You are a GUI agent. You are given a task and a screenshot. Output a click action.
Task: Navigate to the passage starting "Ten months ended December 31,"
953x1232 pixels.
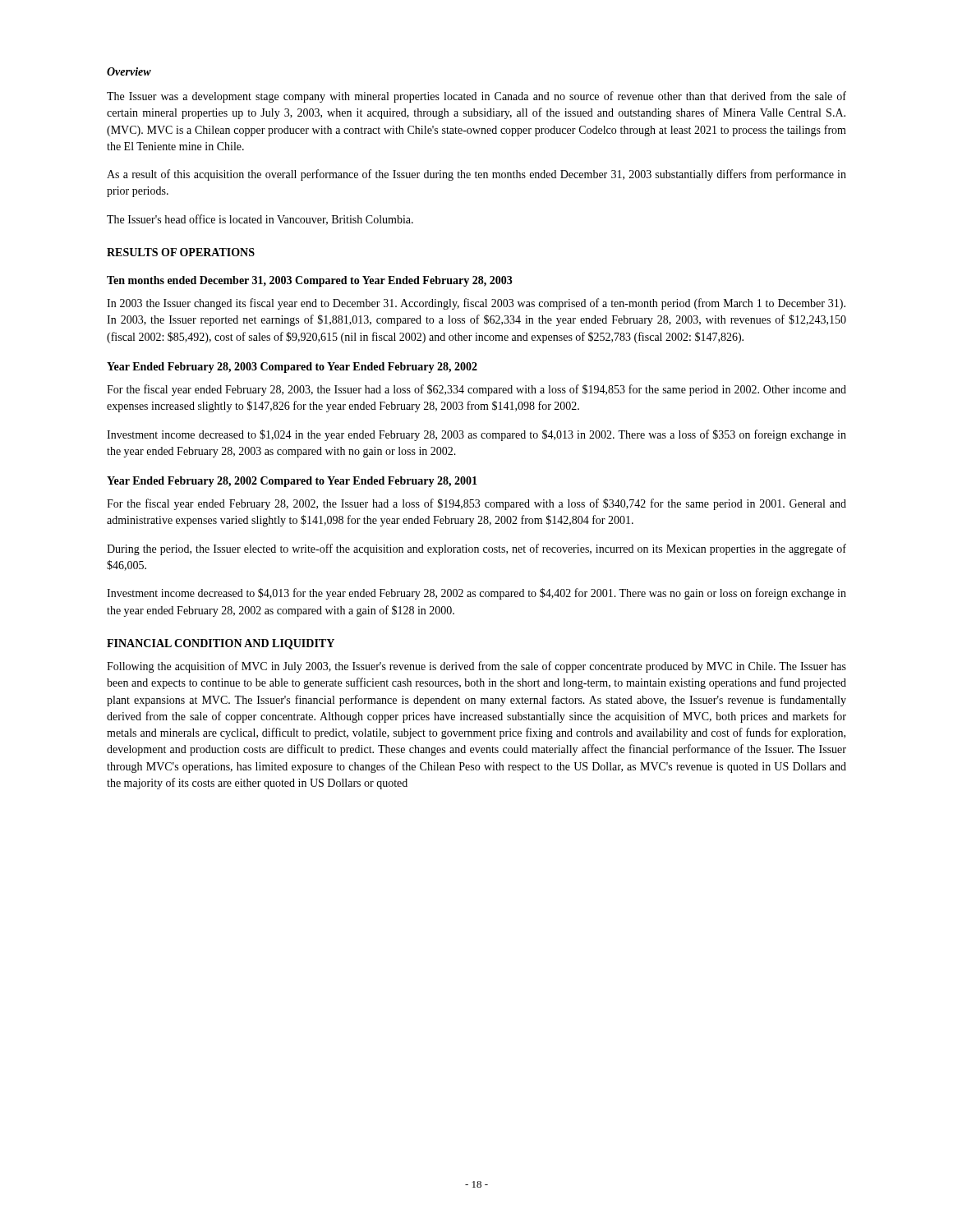click(x=310, y=281)
